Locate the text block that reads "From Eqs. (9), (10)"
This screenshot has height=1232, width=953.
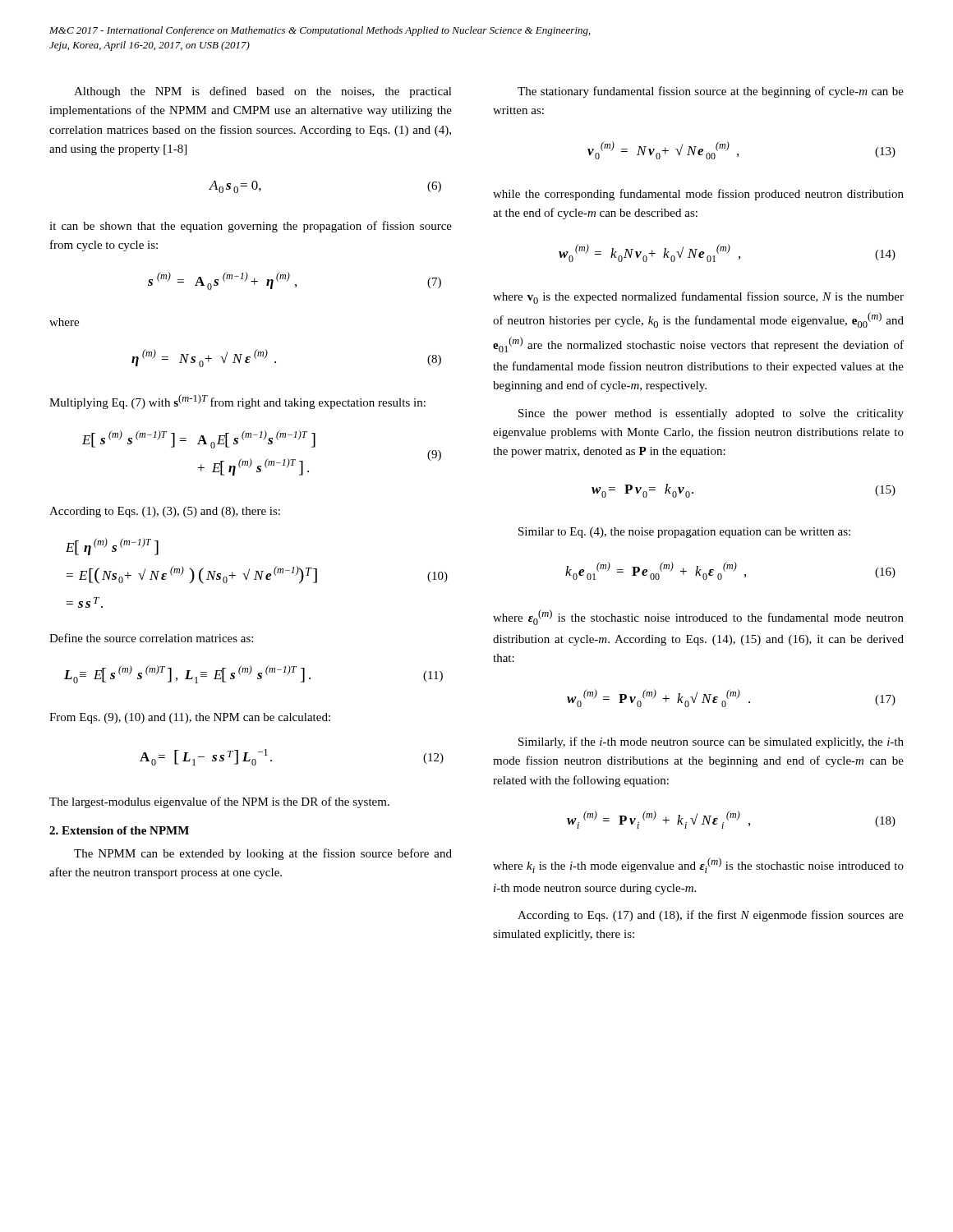190,717
